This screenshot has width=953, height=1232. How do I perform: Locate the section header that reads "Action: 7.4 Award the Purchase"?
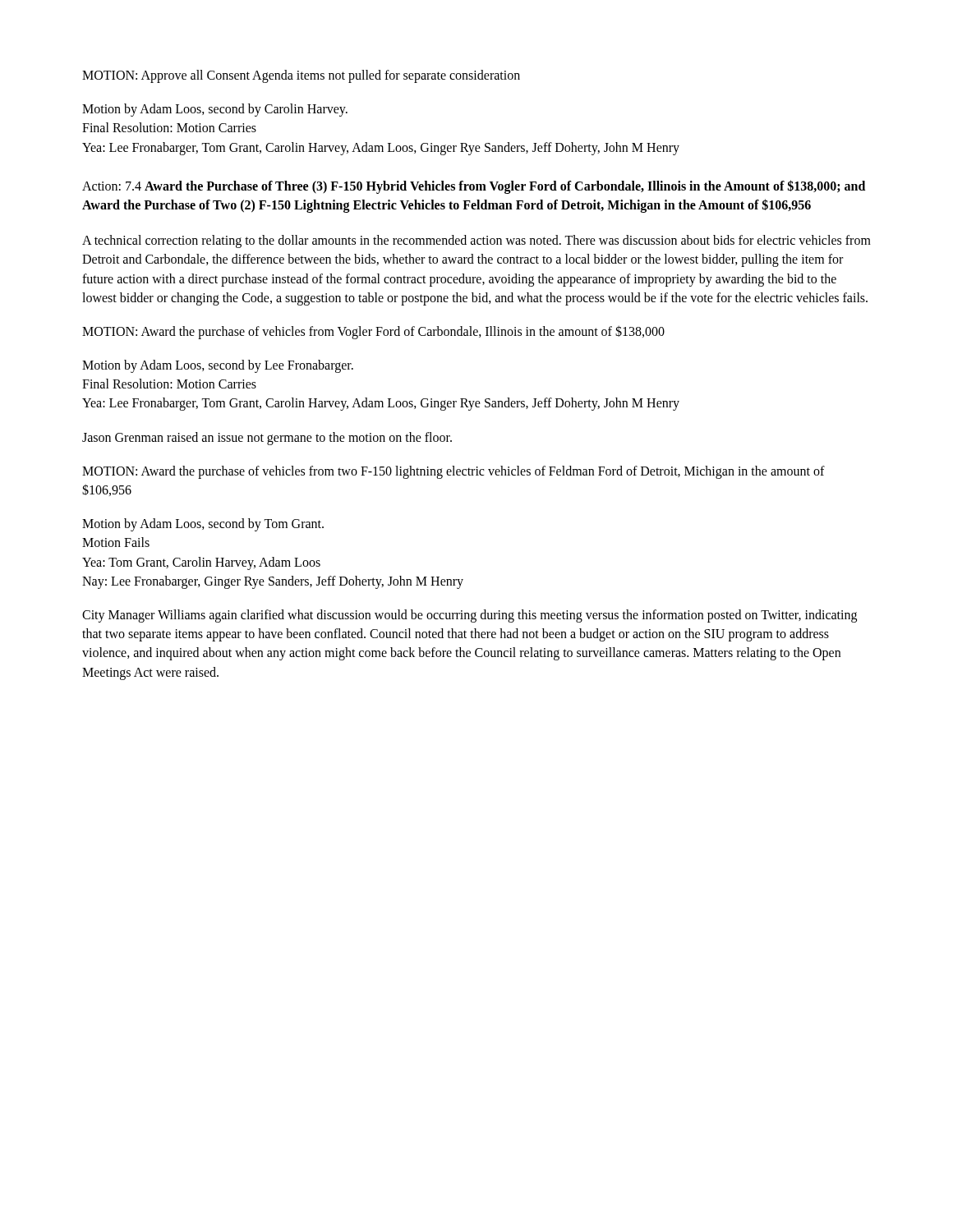point(474,195)
